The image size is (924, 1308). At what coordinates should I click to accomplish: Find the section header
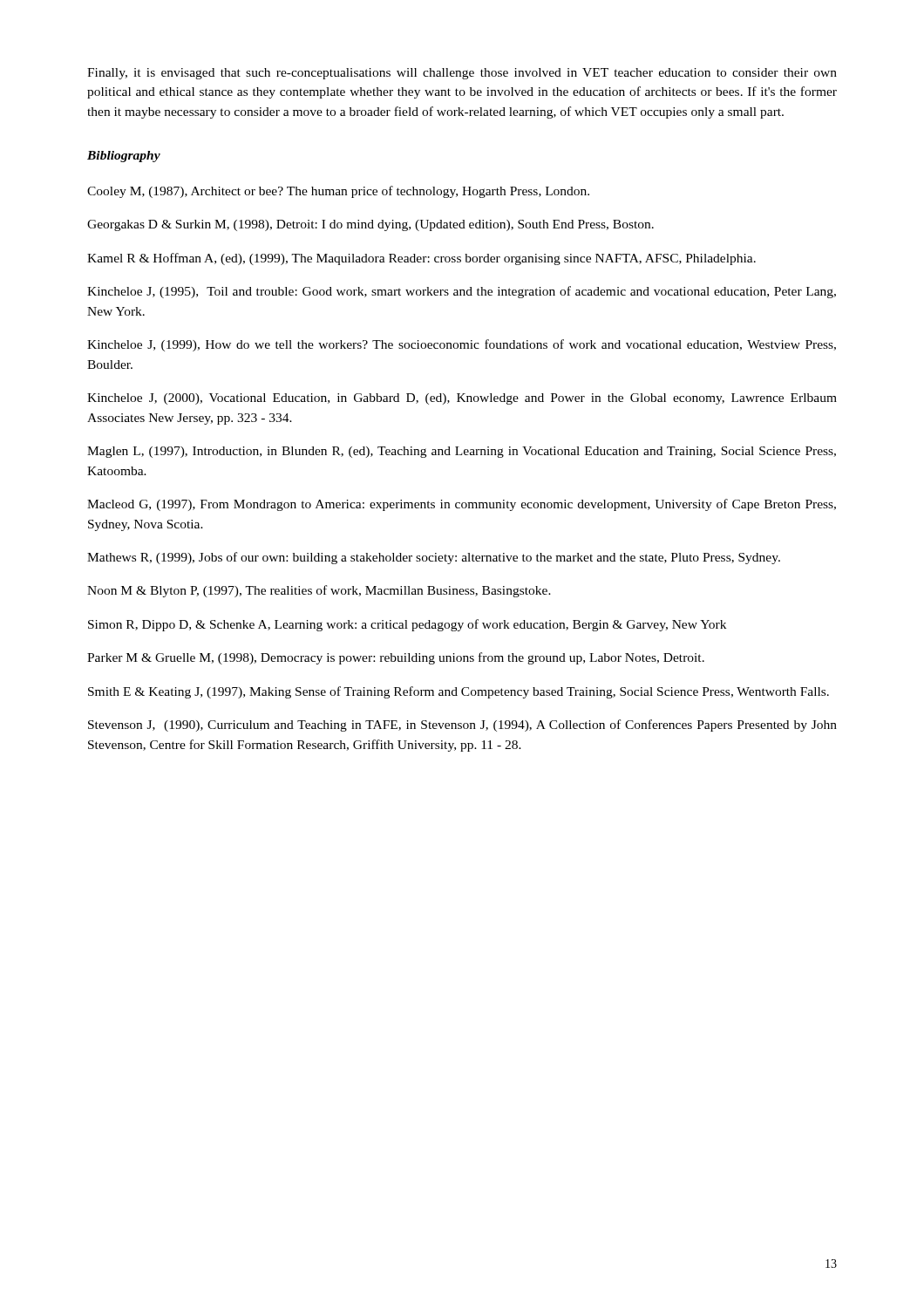click(124, 155)
